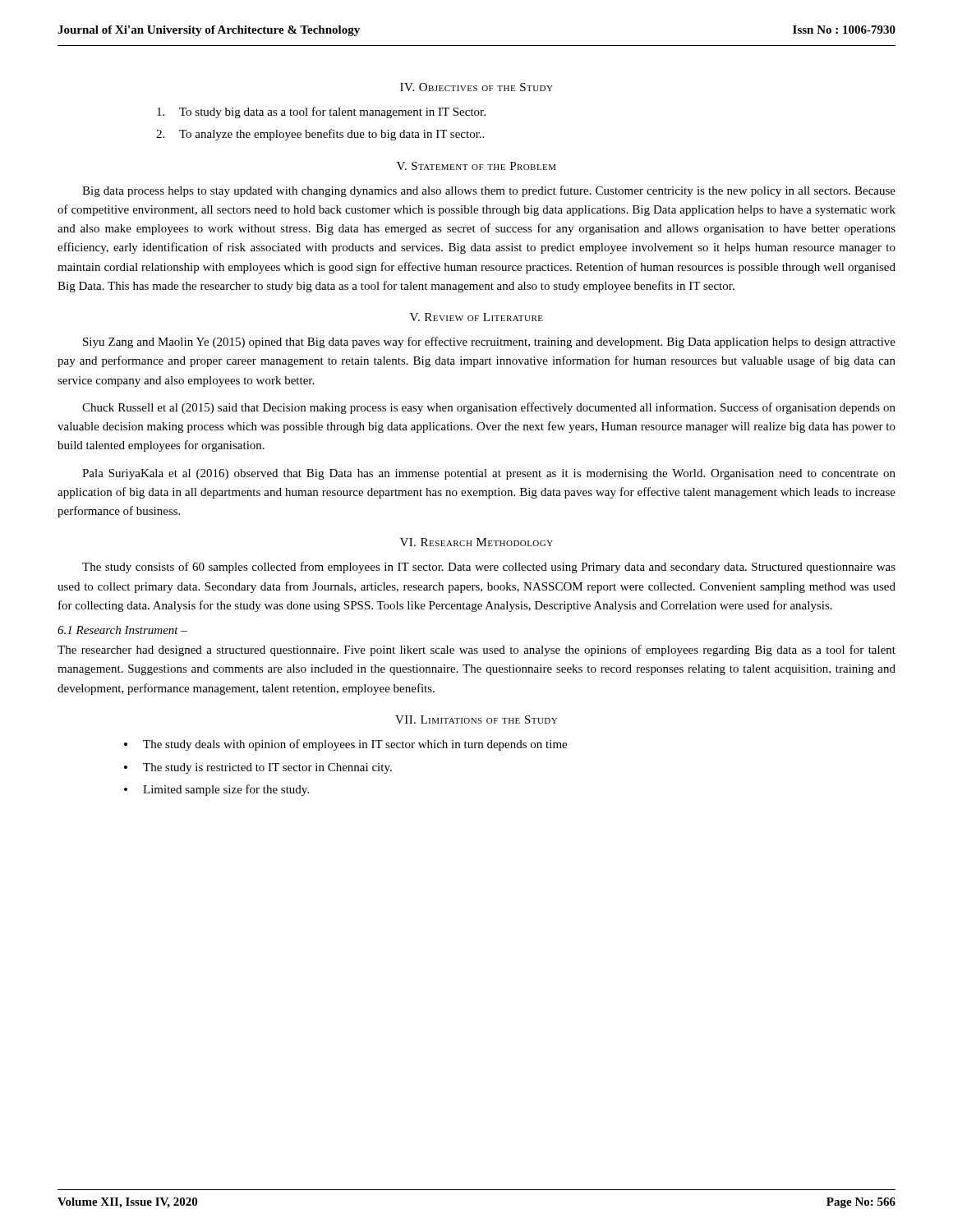The image size is (953, 1232).
Task: Locate the text block starting "• The study deals with opinion of"
Action: coord(345,745)
